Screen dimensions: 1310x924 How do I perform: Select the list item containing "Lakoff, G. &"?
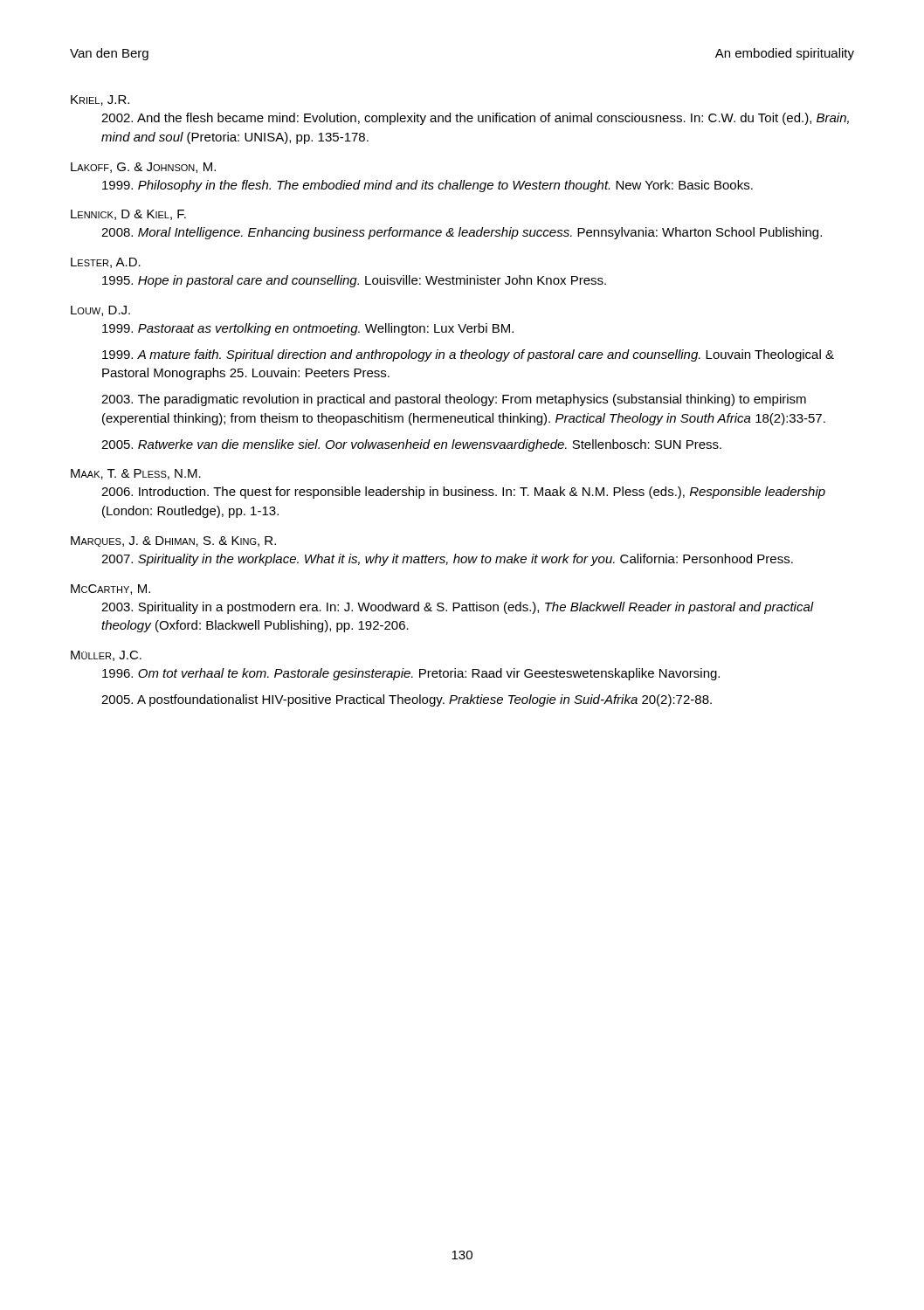point(462,176)
